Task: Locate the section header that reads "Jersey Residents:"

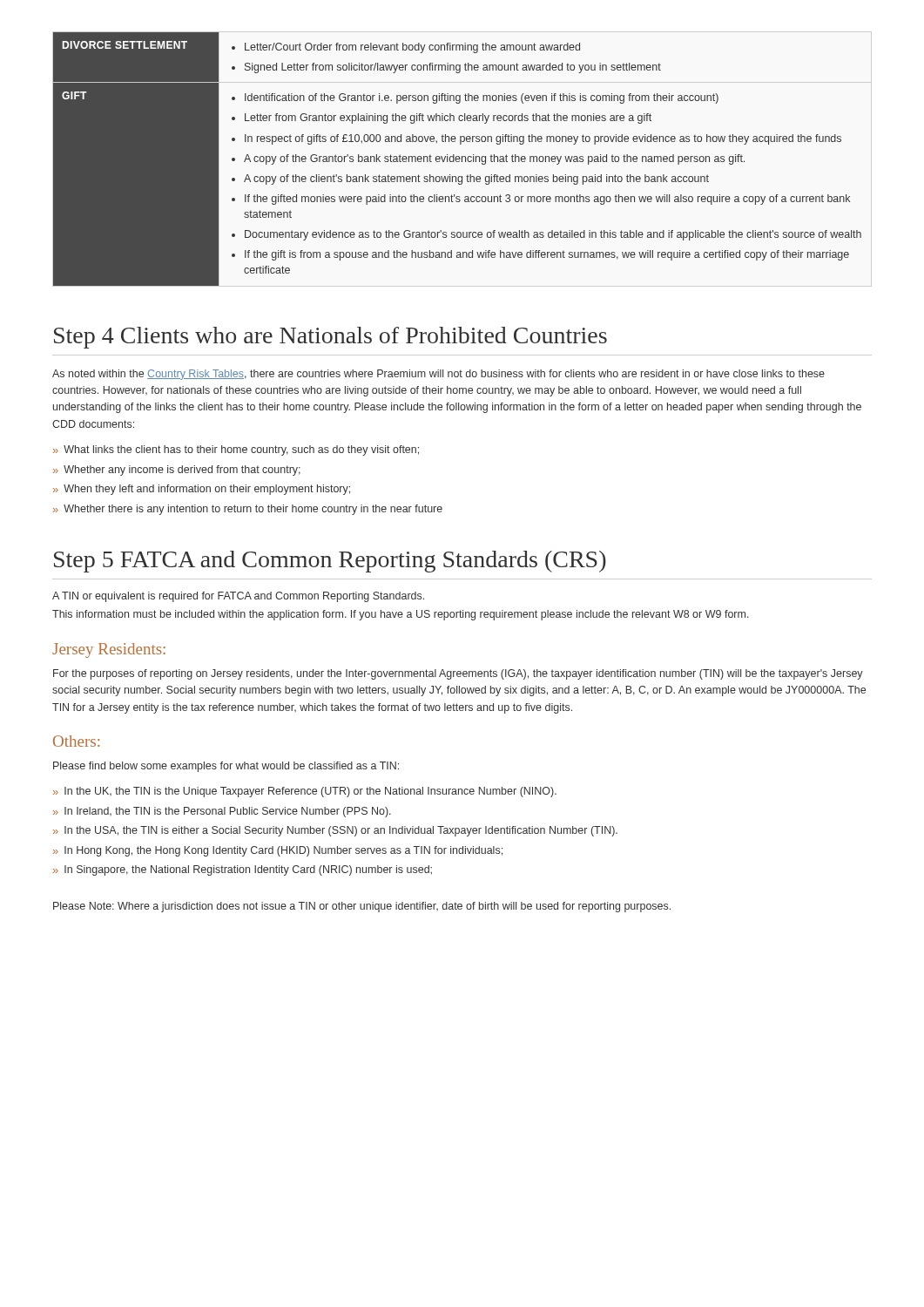Action: [109, 650]
